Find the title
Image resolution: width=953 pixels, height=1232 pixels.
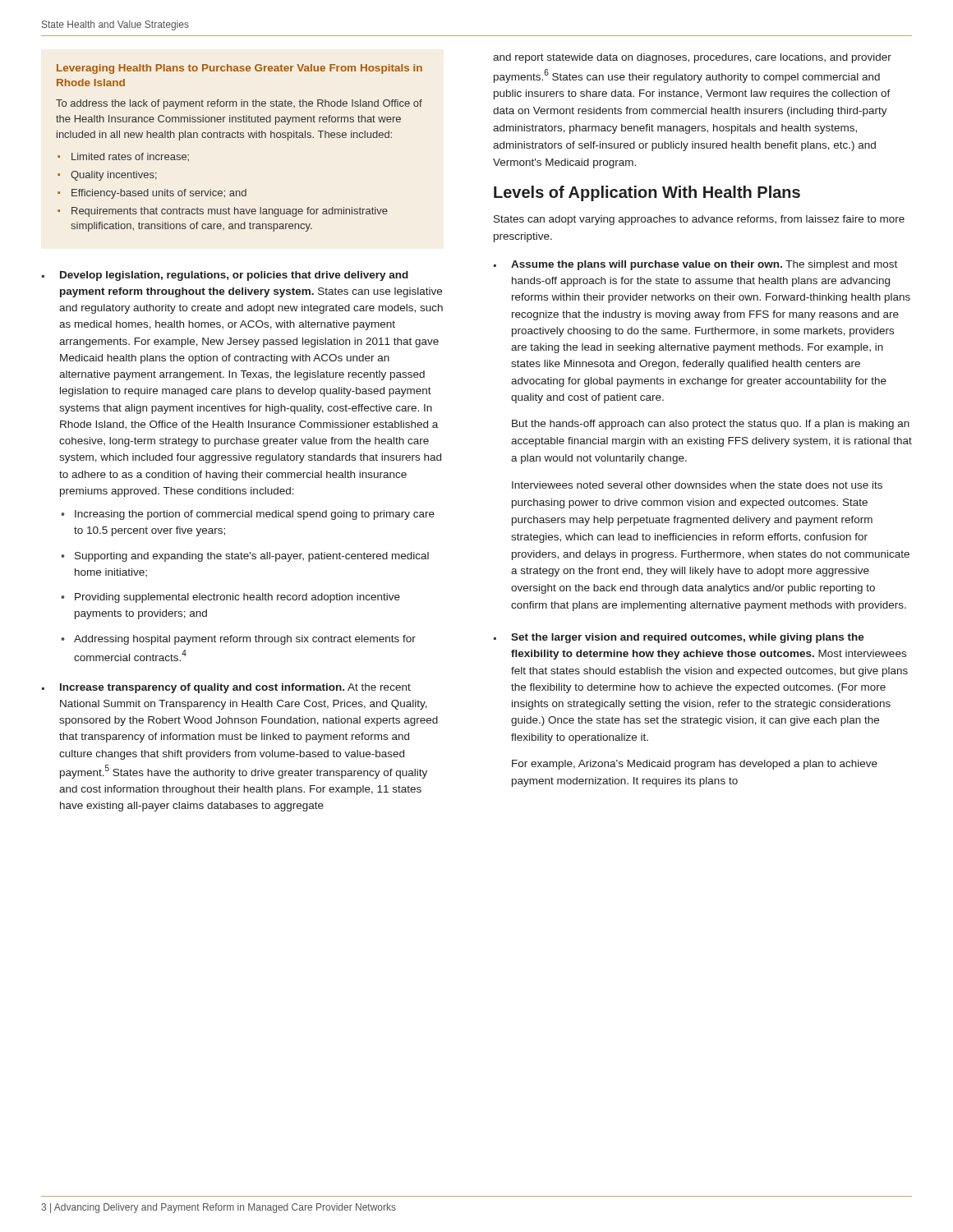pyautogui.click(x=242, y=149)
